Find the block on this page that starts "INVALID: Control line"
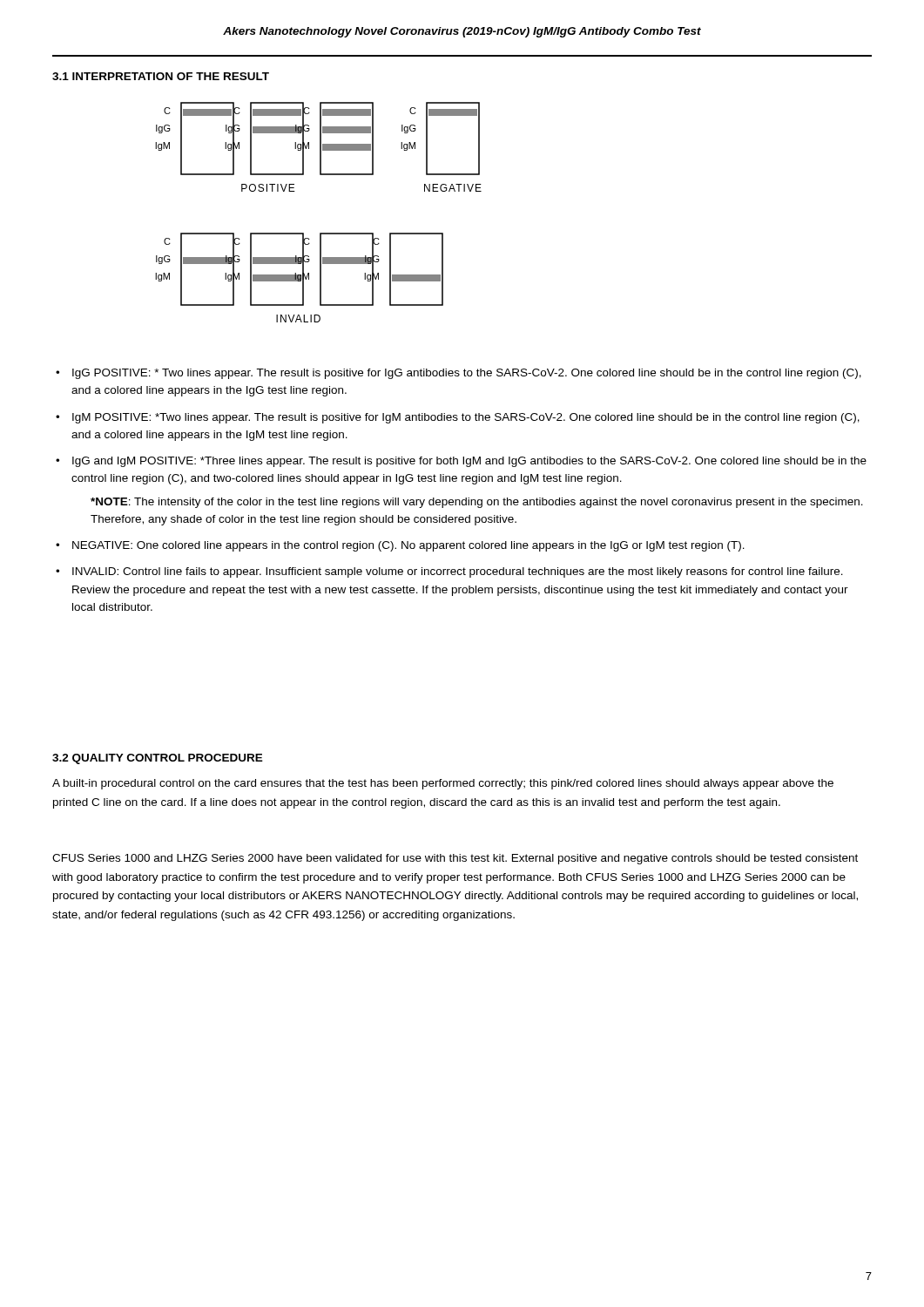 tap(460, 589)
